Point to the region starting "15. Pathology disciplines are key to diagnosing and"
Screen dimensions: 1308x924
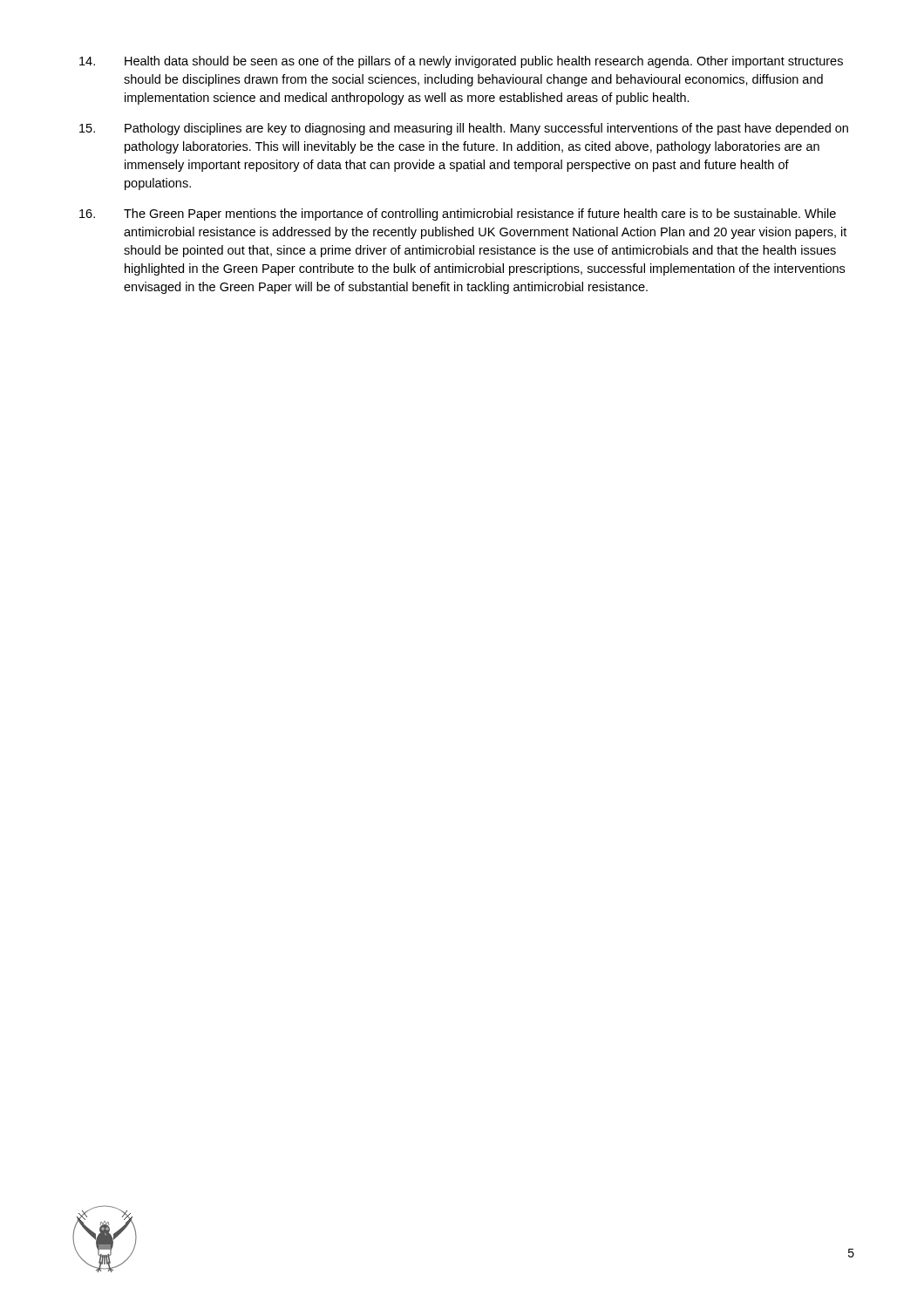pyautogui.click(x=466, y=156)
